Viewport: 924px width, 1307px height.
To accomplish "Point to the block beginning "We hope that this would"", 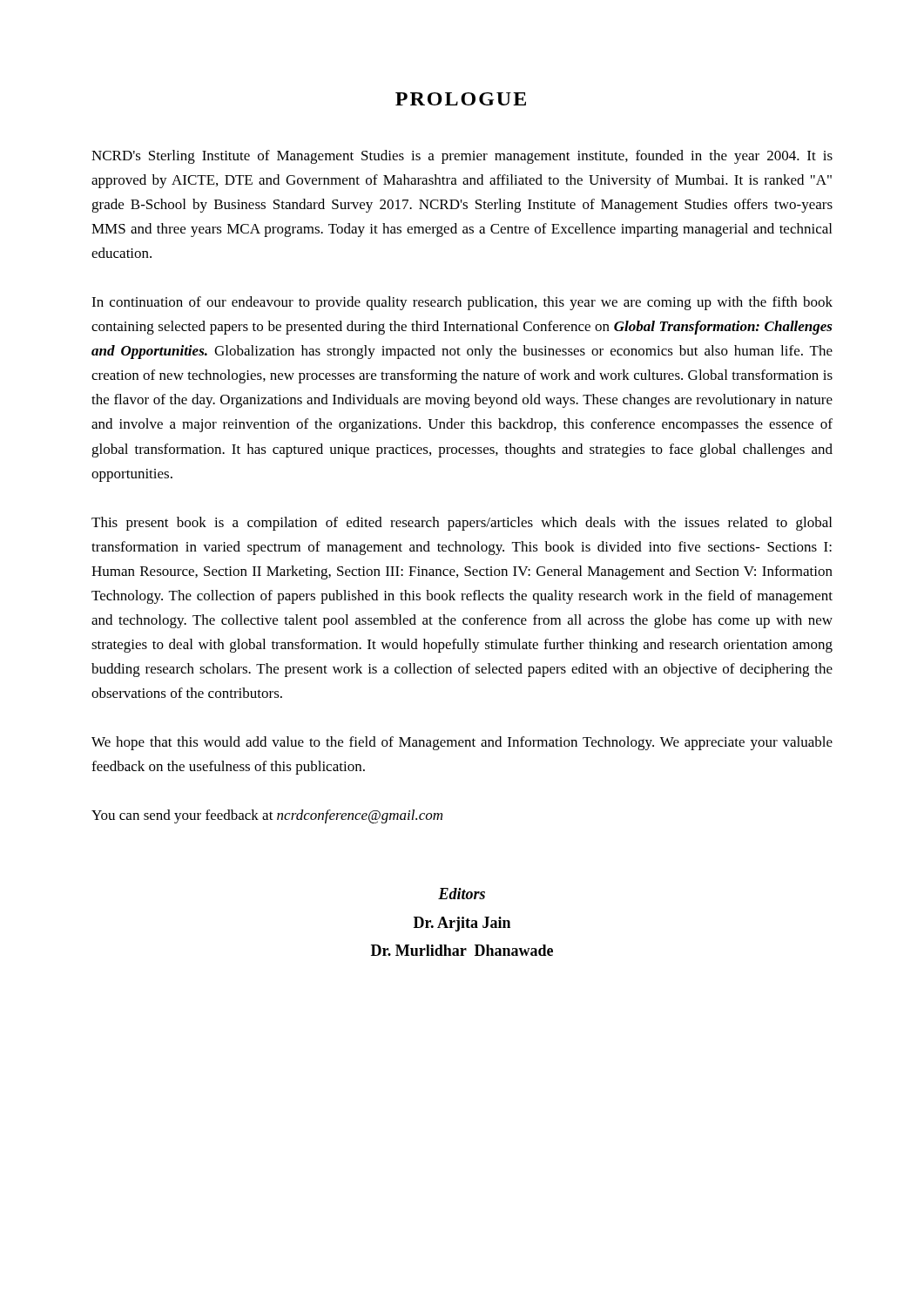I will tap(462, 754).
